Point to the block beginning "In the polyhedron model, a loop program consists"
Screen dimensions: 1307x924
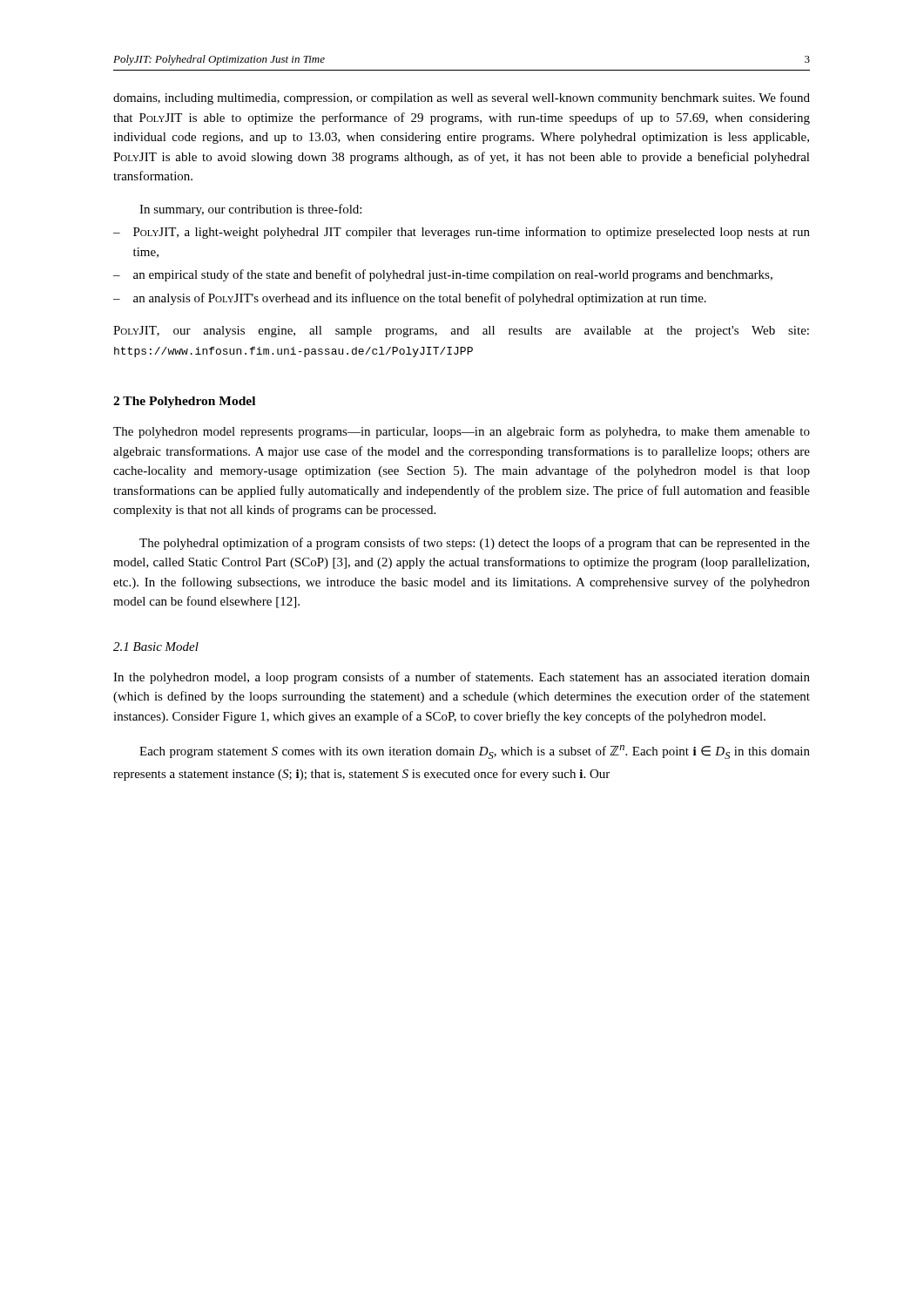point(462,696)
